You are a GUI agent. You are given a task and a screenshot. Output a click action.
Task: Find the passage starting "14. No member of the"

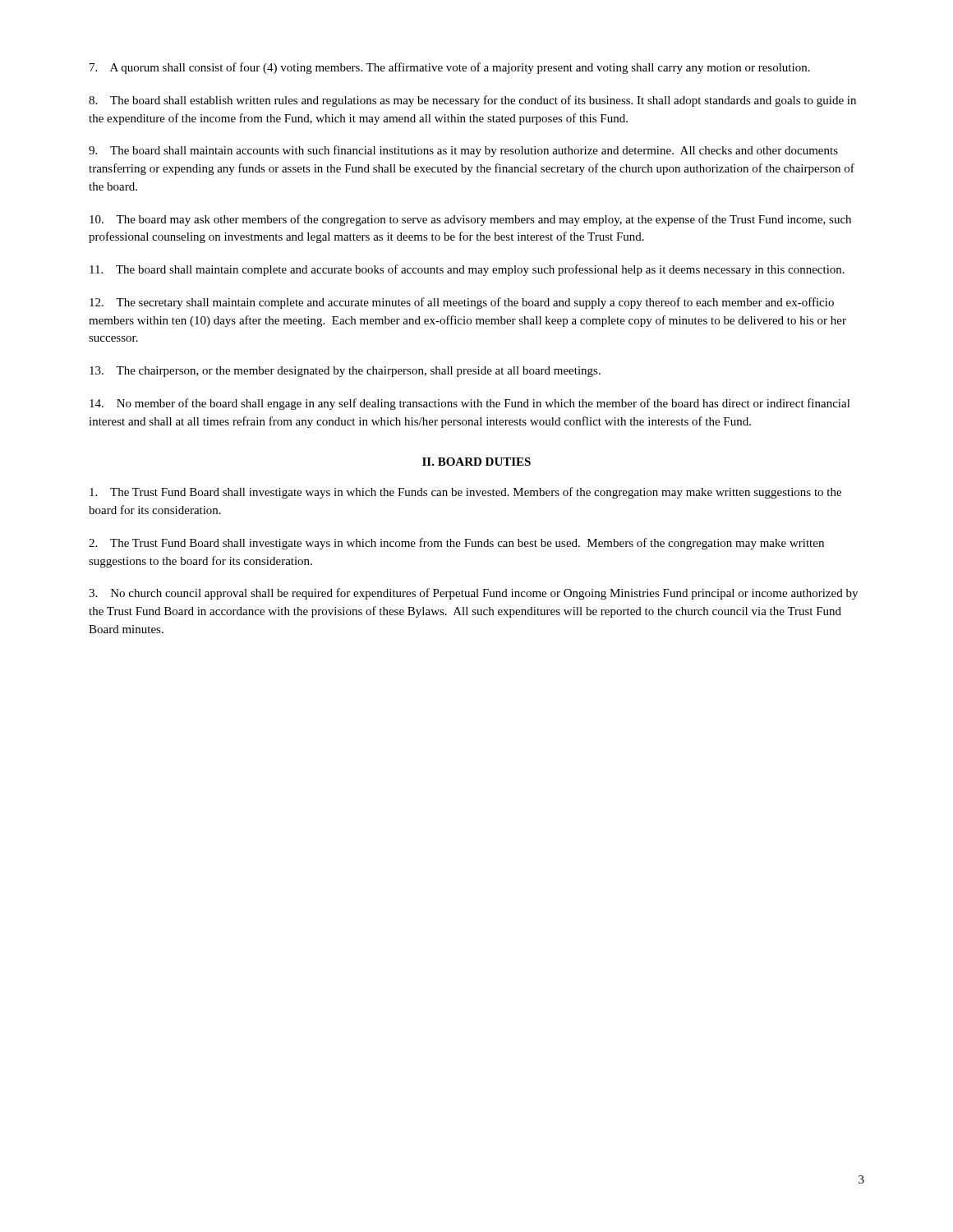pos(469,412)
